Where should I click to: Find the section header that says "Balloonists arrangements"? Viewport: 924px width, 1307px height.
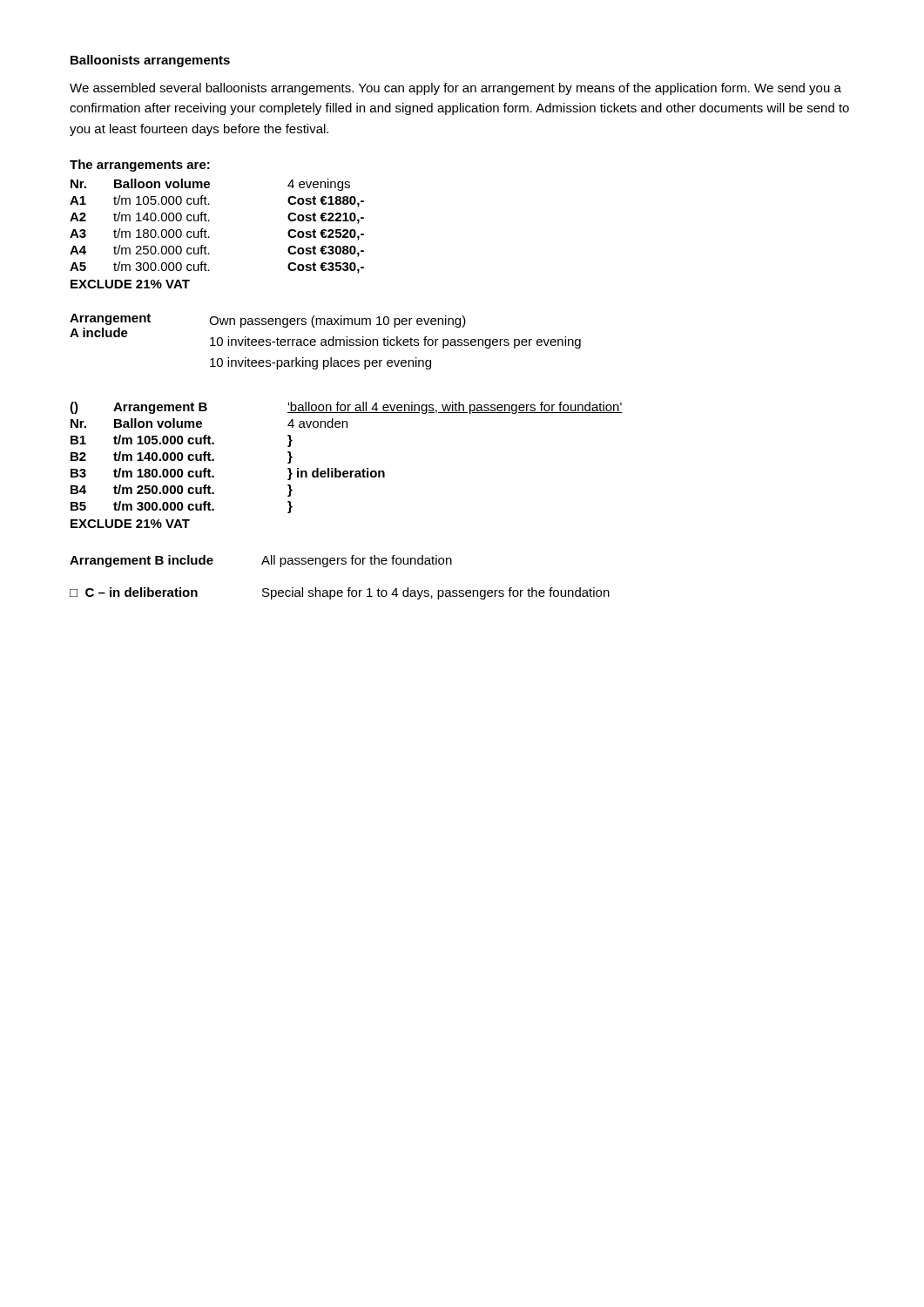[x=150, y=60]
